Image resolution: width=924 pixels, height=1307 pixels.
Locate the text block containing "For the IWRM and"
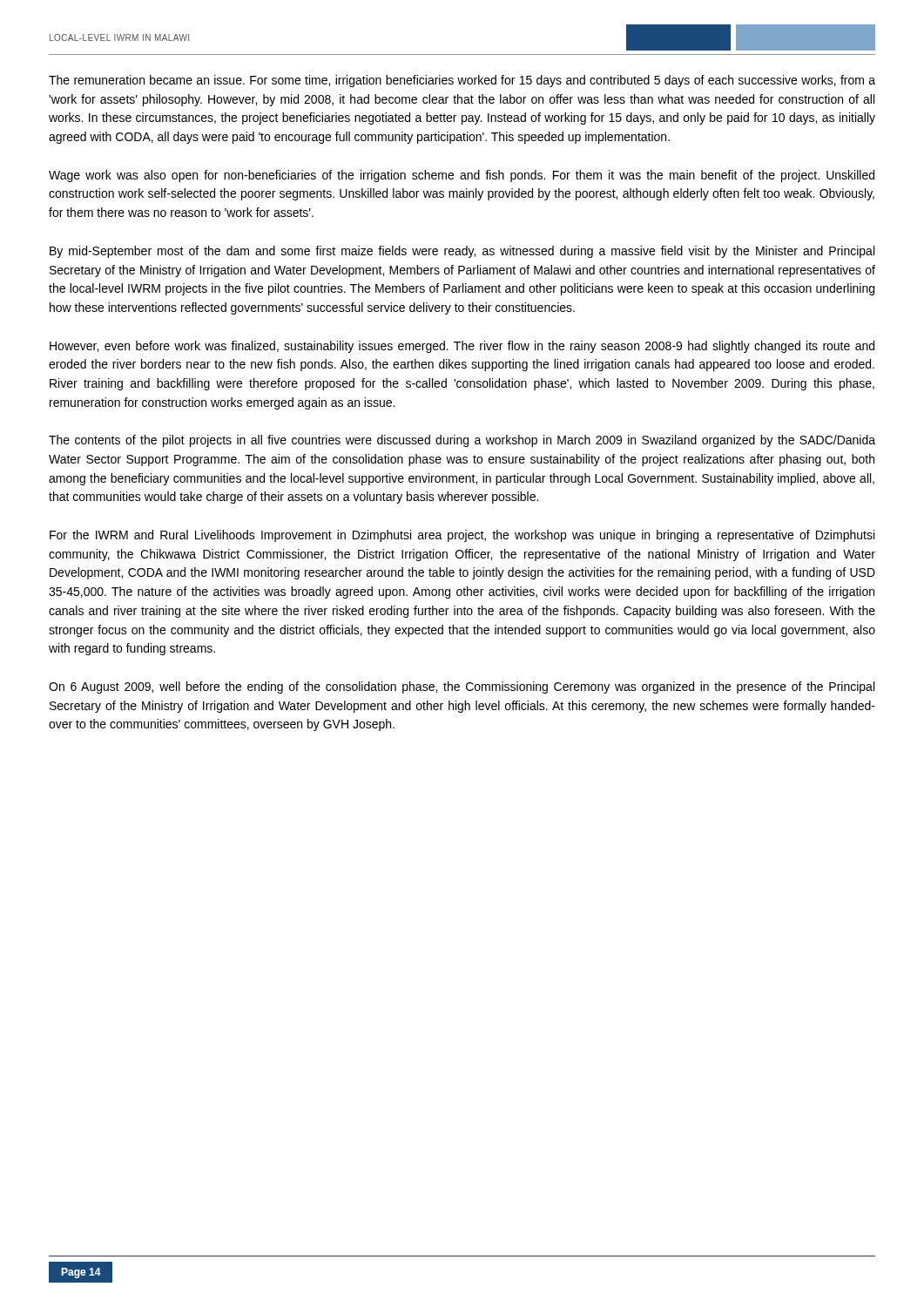pyautogui.click(x=462, y=592)
